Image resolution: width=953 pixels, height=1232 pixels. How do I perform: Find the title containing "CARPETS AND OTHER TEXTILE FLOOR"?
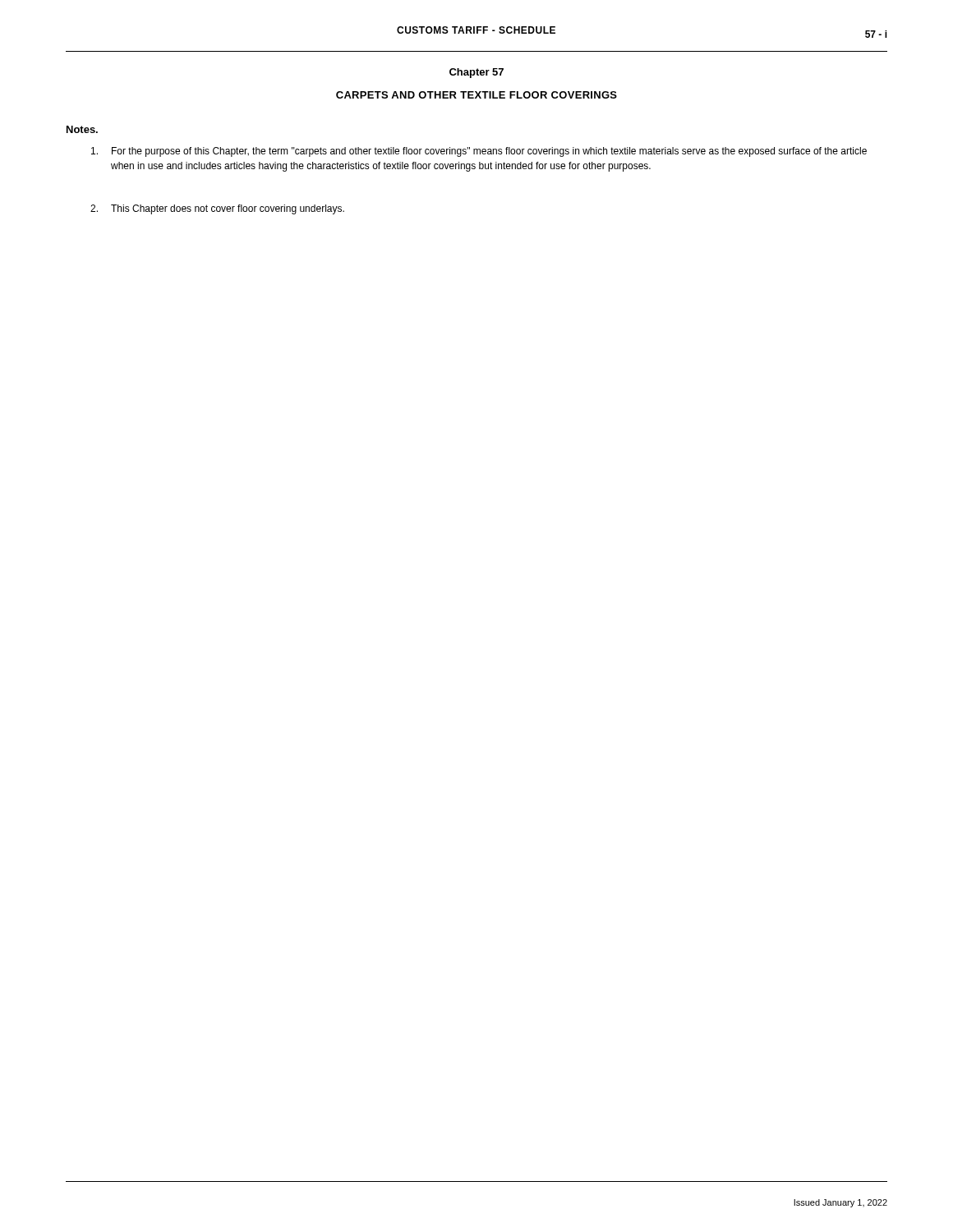(476, 95)
